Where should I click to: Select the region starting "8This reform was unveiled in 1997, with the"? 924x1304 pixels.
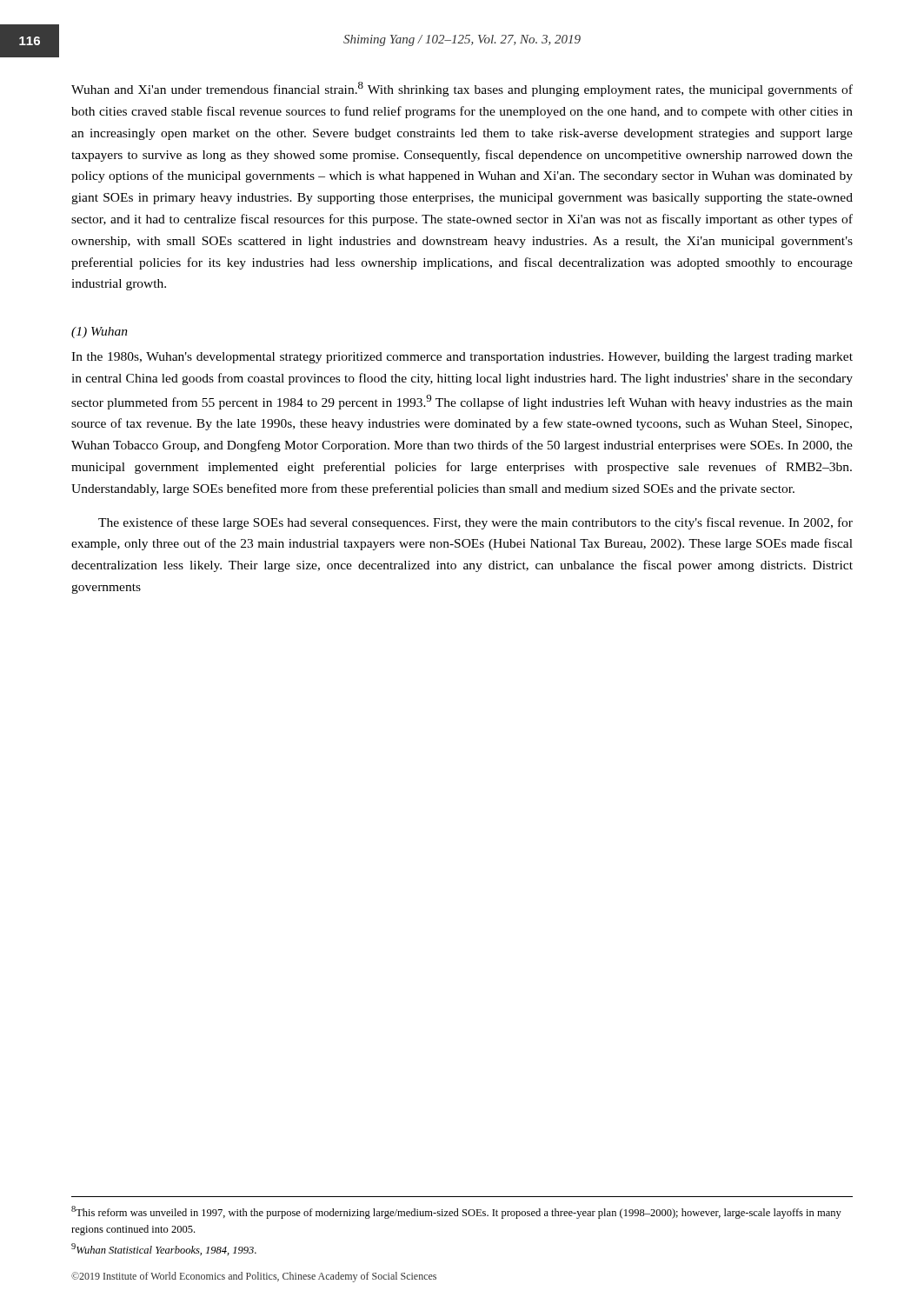click(456, 1212)
